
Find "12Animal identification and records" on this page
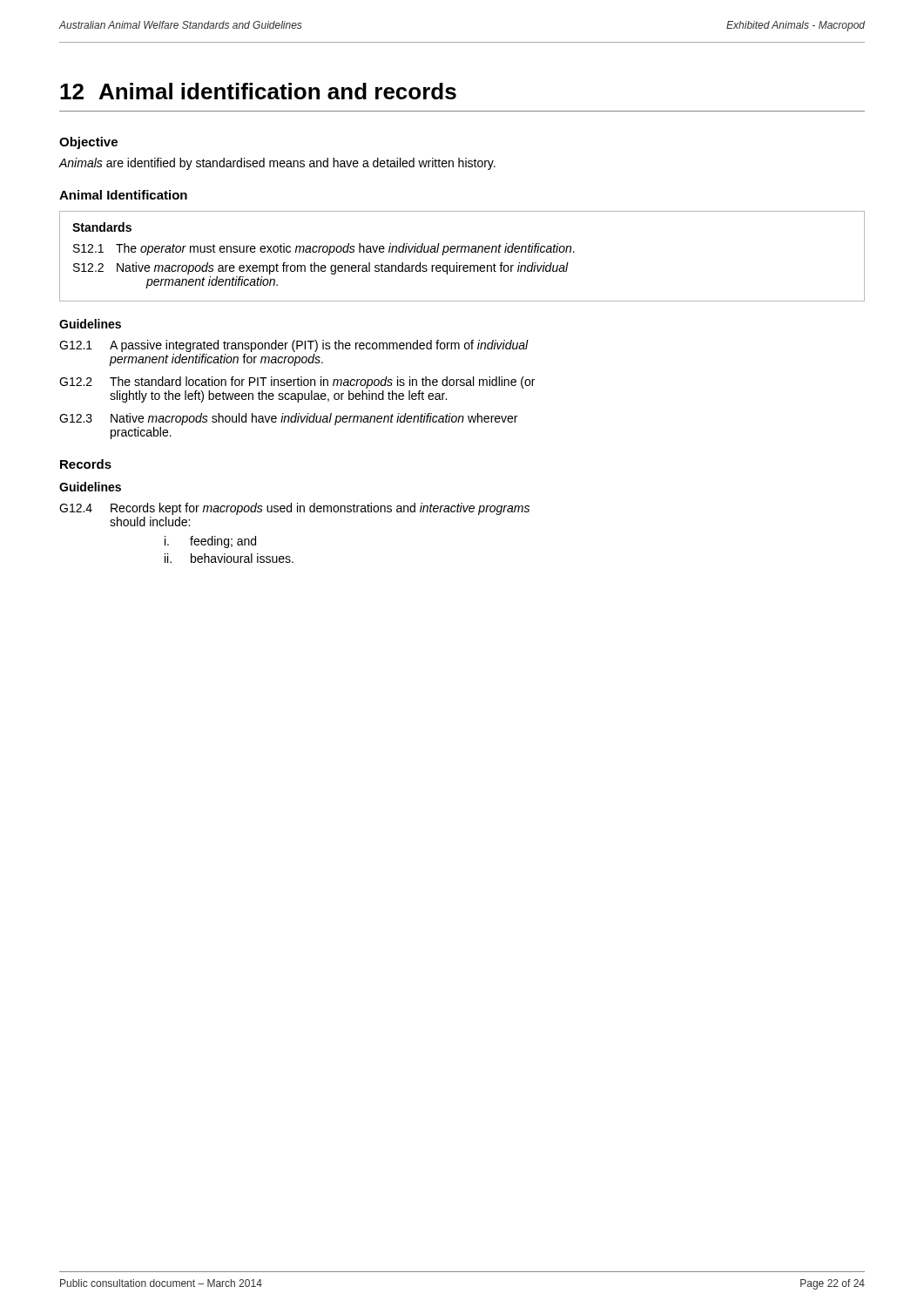(x=258, y=91)
